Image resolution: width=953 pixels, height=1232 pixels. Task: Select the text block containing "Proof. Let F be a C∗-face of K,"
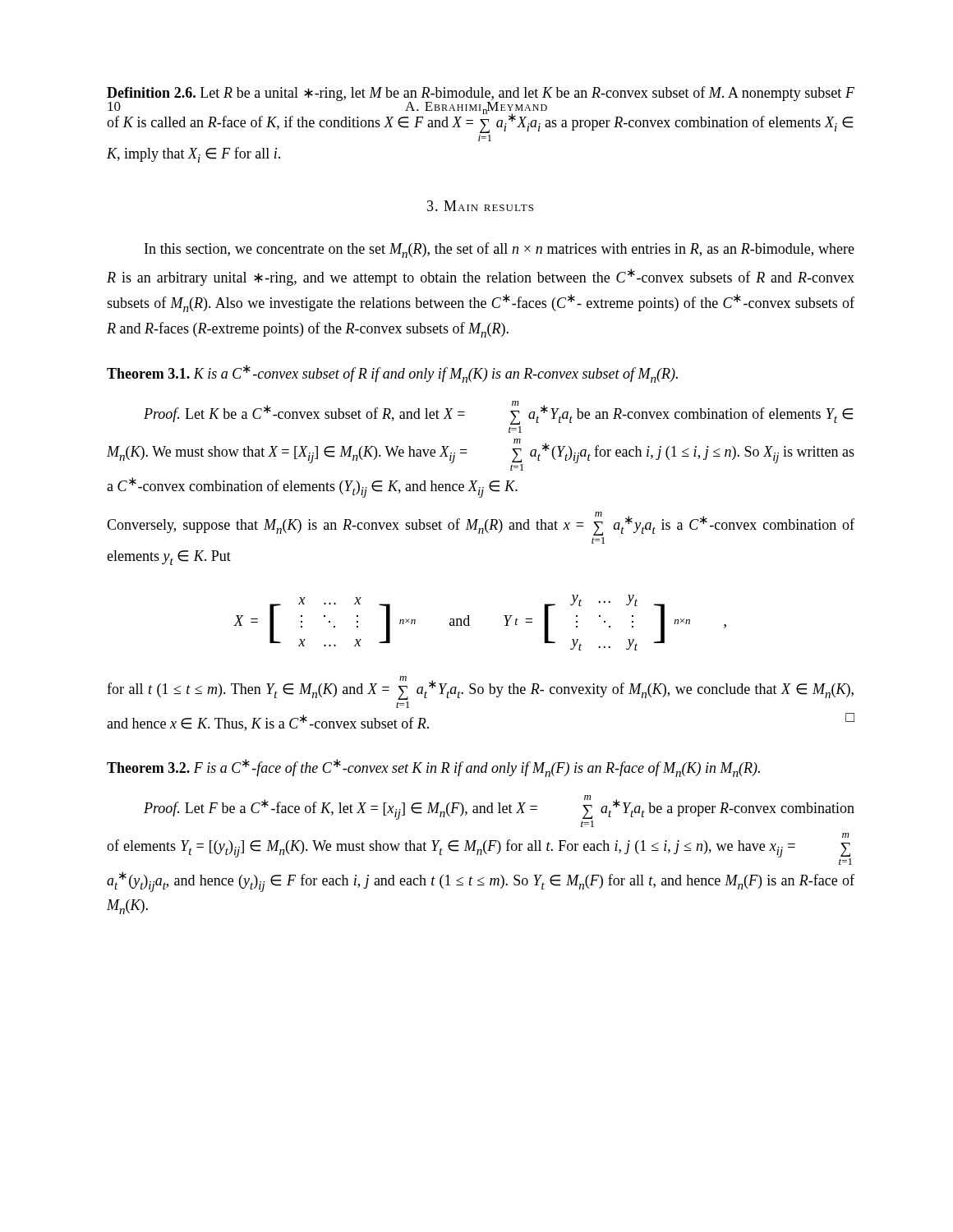click(481, 855)
